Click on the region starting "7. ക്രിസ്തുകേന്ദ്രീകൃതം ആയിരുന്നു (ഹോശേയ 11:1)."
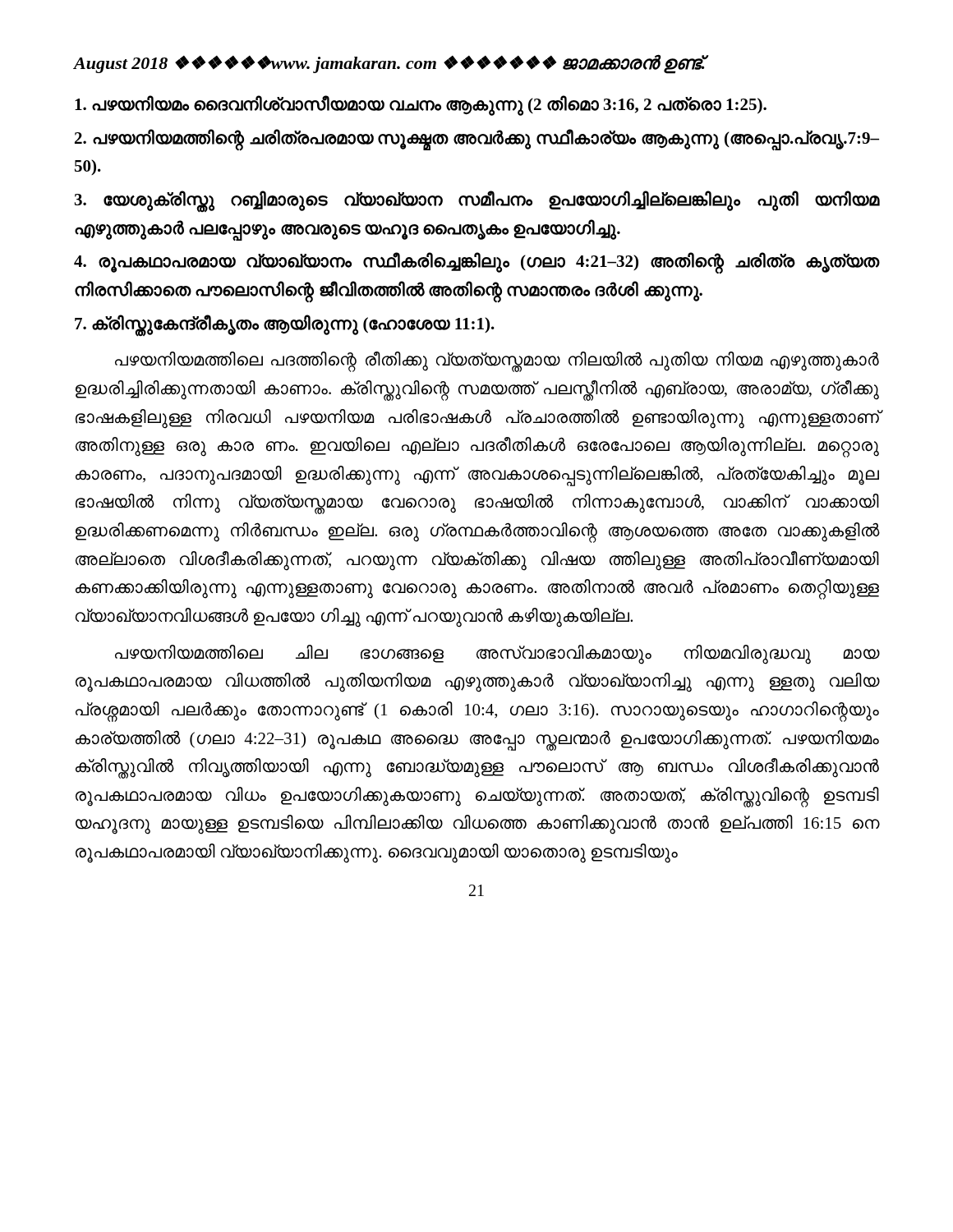This screenshot has width=953, height=1232. (284, 323)
